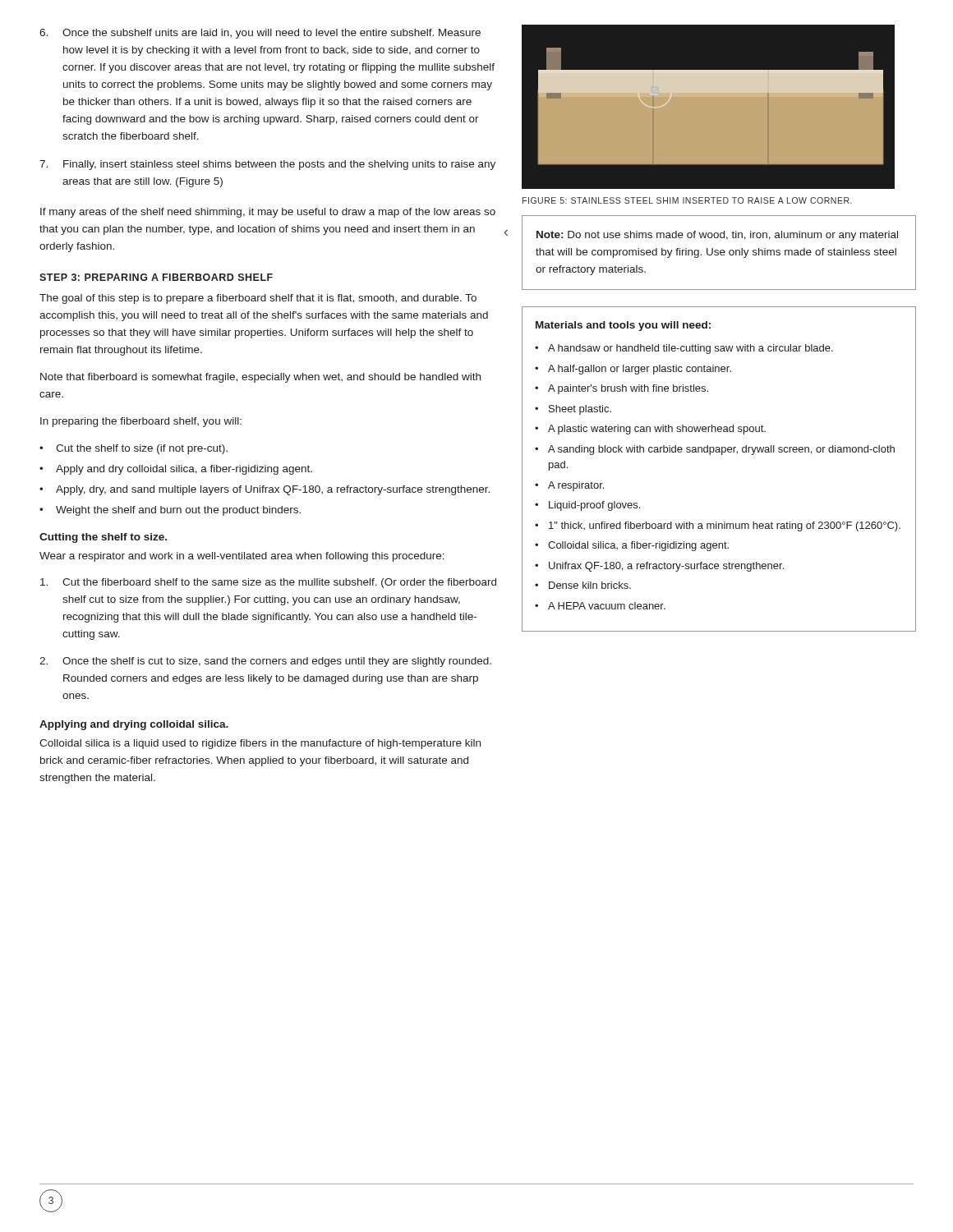953x1232 pixels.
Task: Point to "Applying and drying colloidal silica."
Action: [x=134, y=724]
